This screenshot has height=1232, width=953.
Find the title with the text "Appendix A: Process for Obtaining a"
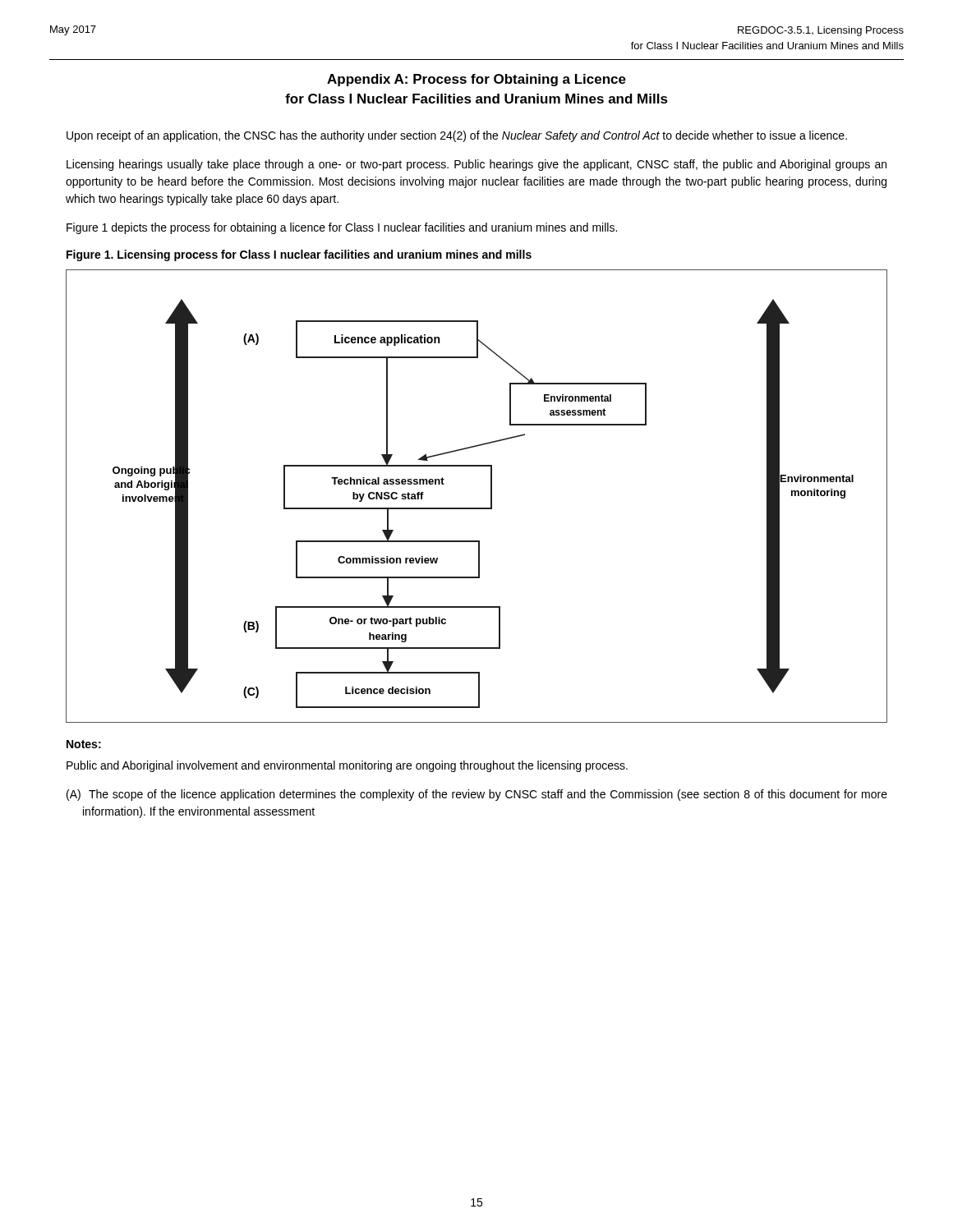click(476, 89)
